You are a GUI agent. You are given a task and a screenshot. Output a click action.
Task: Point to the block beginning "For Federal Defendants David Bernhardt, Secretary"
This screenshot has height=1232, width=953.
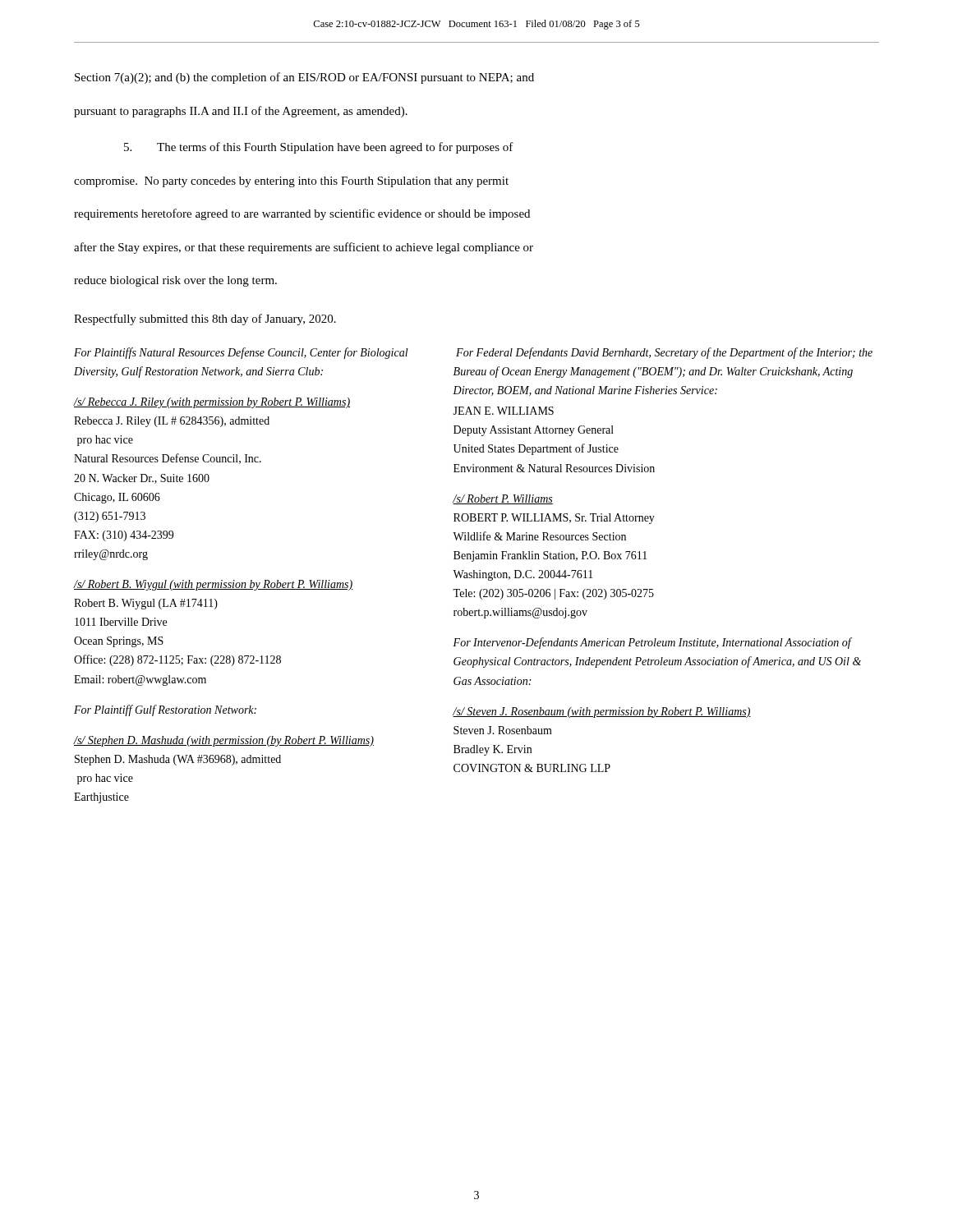664,353
